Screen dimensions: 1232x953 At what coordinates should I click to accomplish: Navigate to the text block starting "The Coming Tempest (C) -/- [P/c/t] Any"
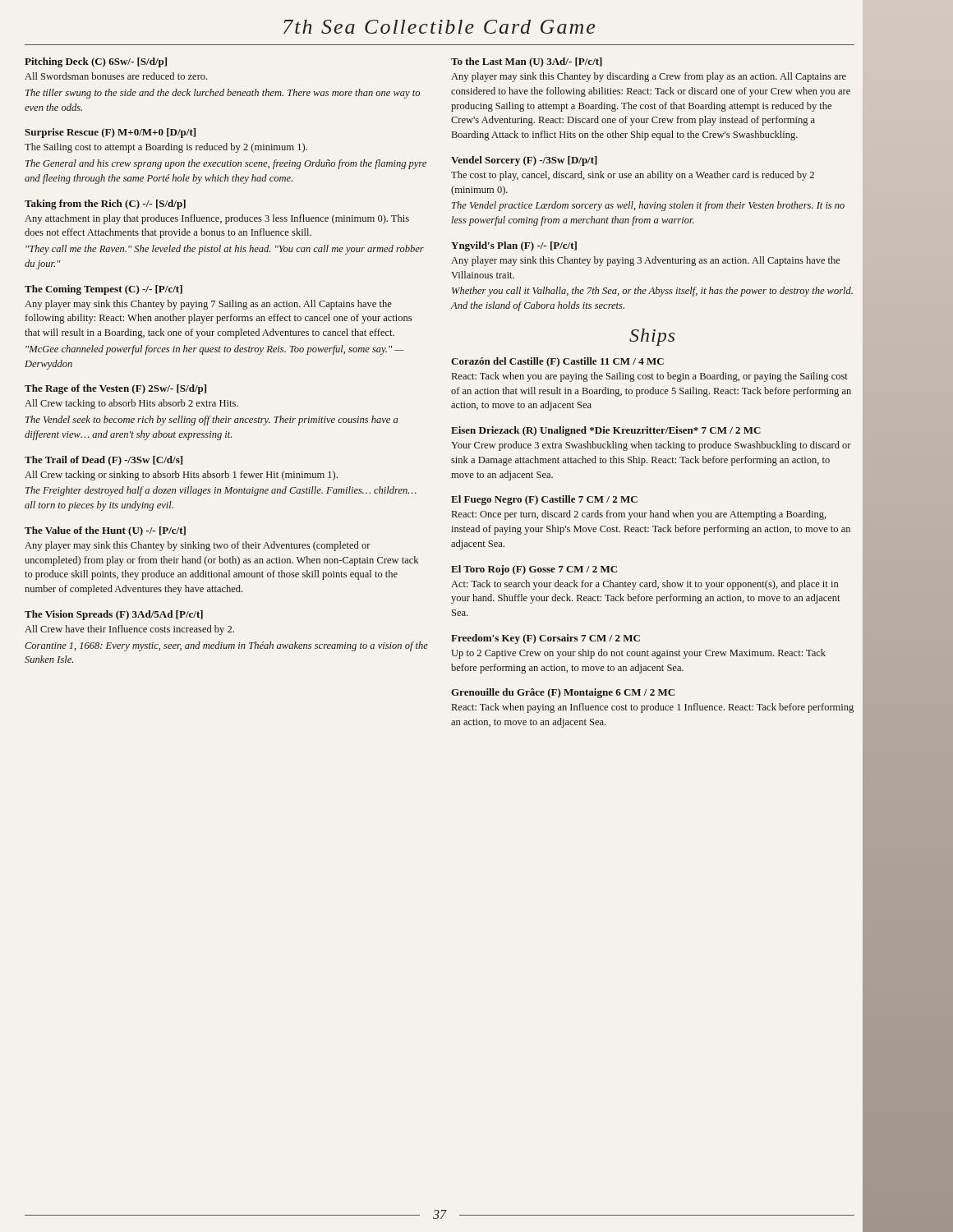(x=226, y=327)
